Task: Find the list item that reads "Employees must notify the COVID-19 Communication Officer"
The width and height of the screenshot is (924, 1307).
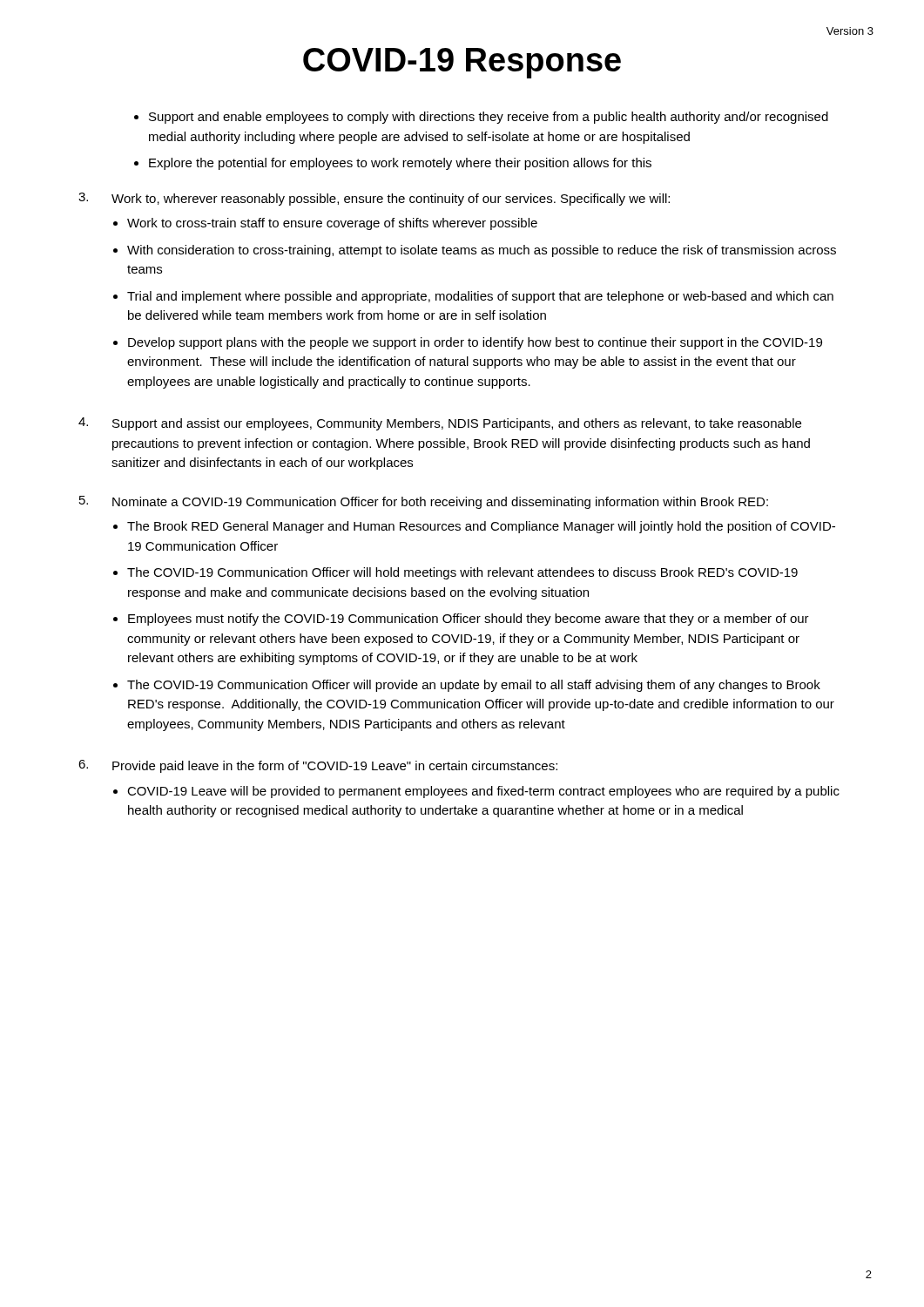Action: tap(468, 638)
